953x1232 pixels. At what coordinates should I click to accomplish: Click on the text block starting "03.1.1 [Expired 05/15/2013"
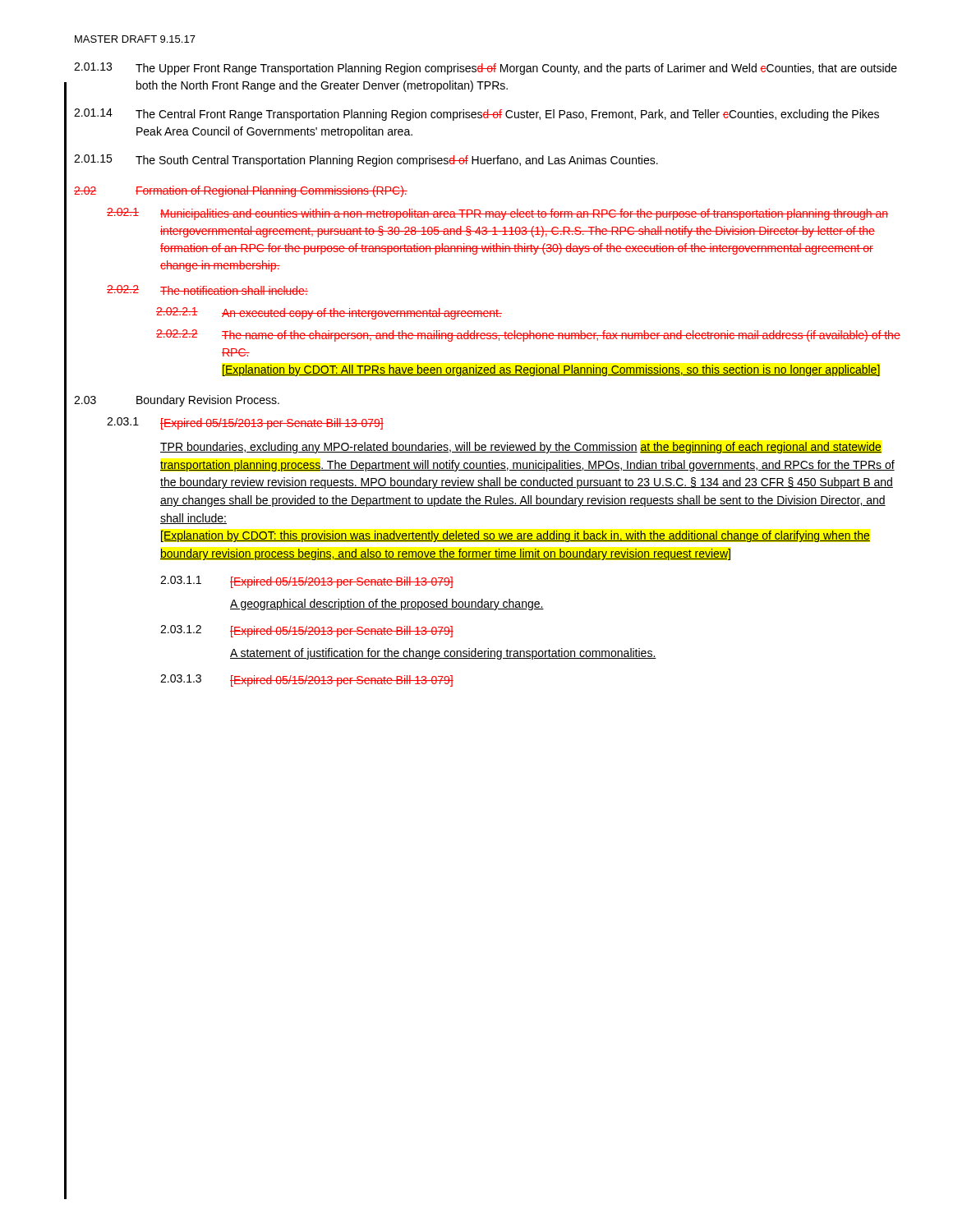click(x=307, y=582)
